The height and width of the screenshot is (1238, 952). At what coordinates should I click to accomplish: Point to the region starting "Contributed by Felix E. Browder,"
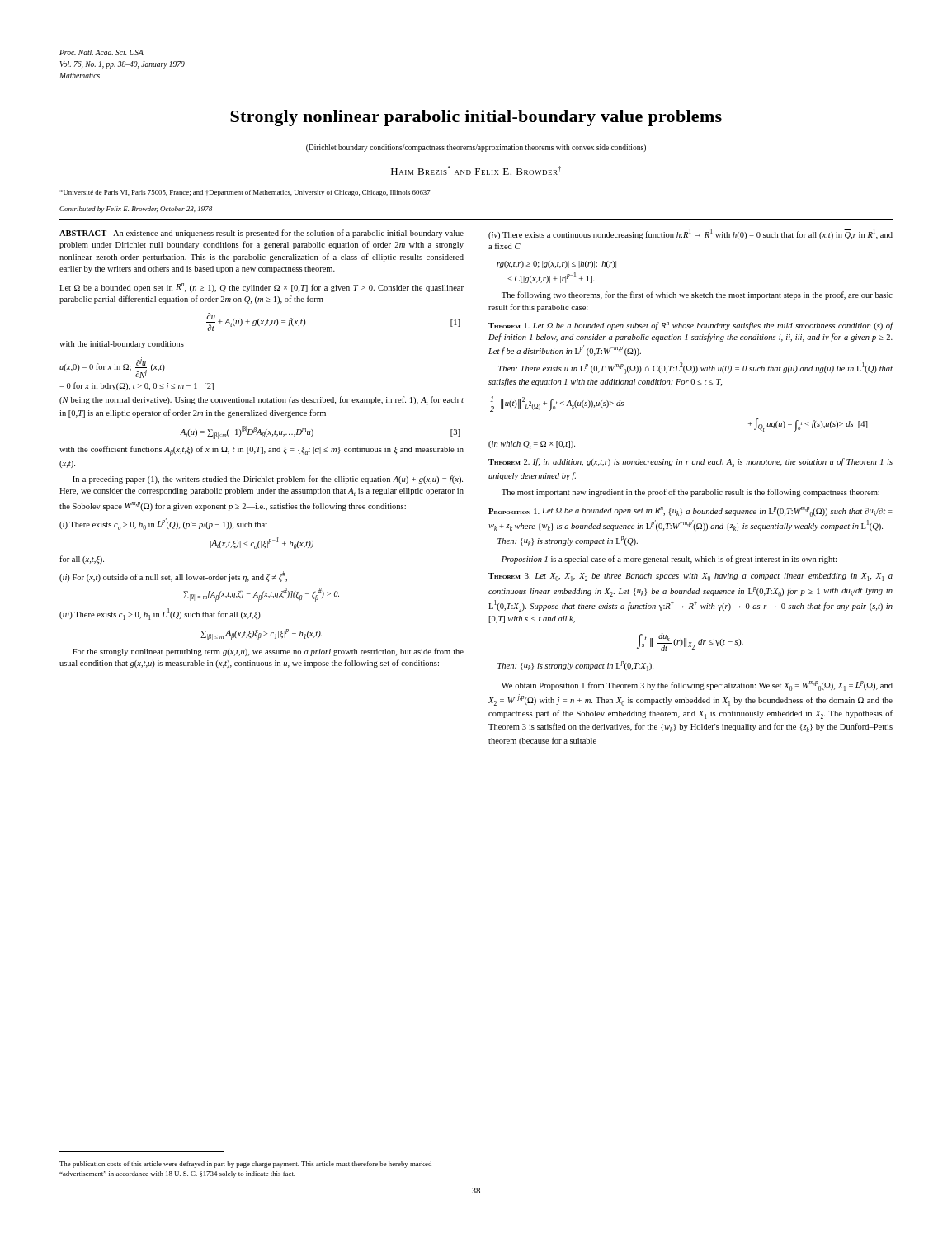click(x=136, y=209)
